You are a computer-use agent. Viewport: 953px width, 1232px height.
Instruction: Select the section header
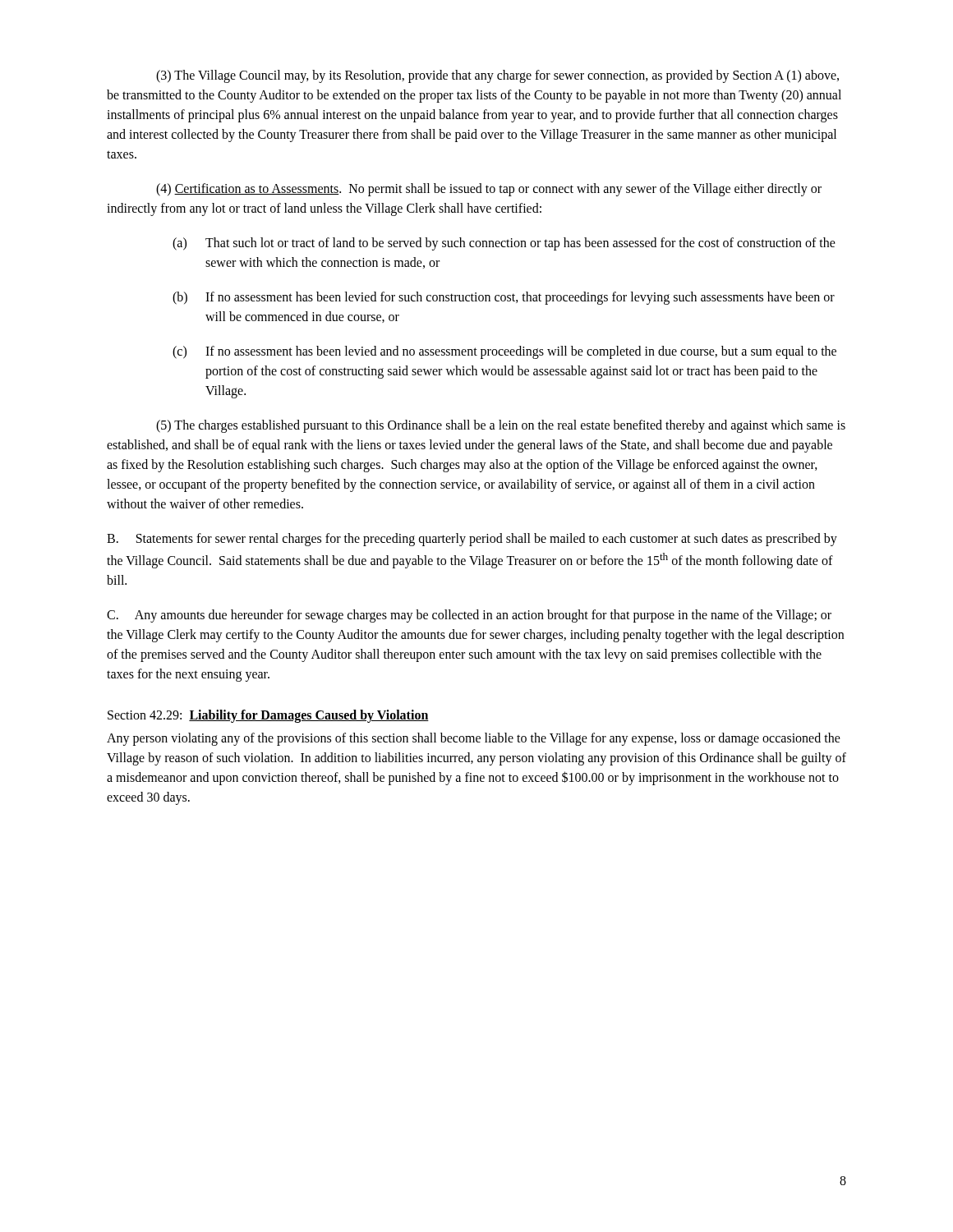(268, 715)
